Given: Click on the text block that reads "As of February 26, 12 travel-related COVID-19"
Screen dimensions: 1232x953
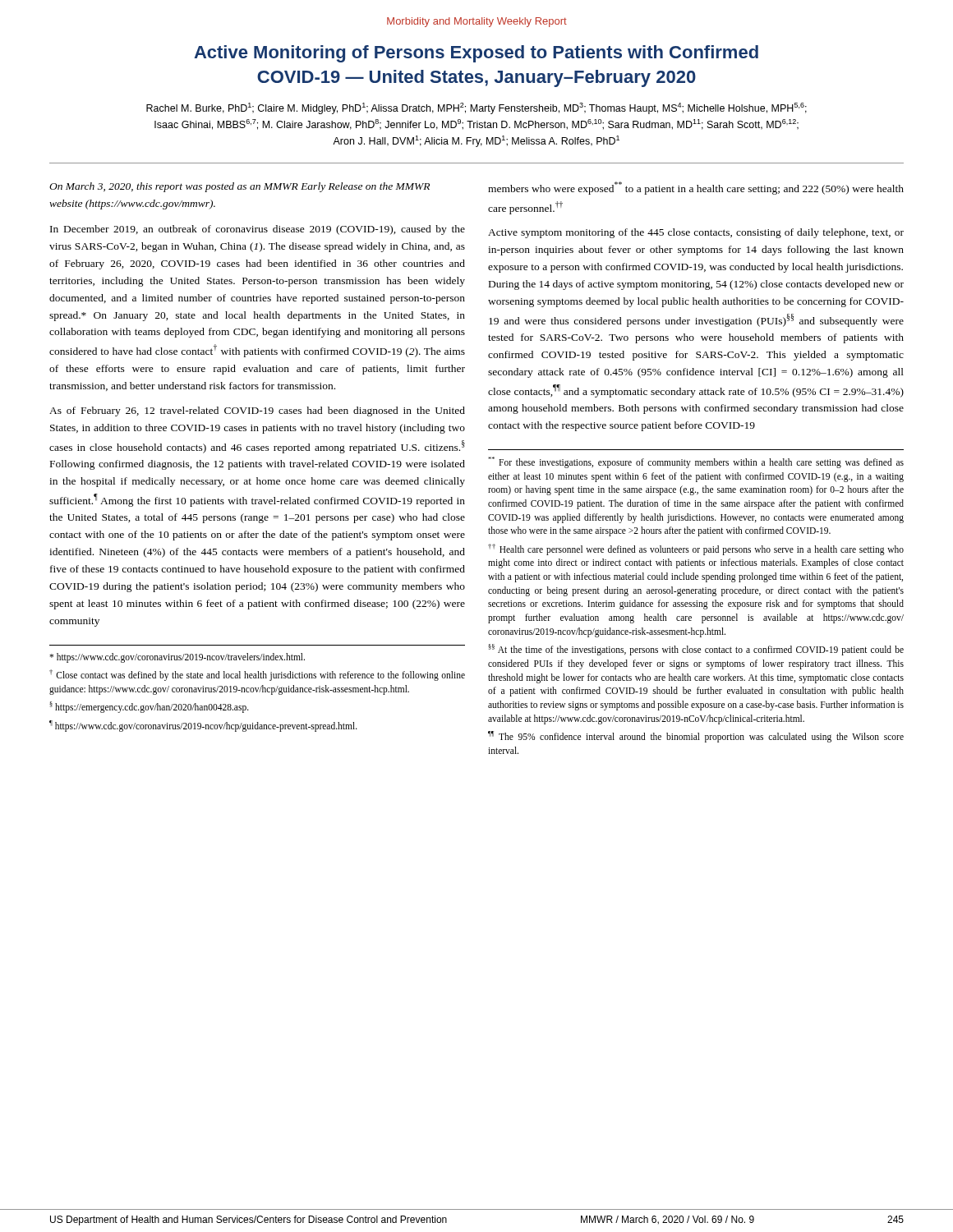Looking at the screenshot, I should point(257,516).
